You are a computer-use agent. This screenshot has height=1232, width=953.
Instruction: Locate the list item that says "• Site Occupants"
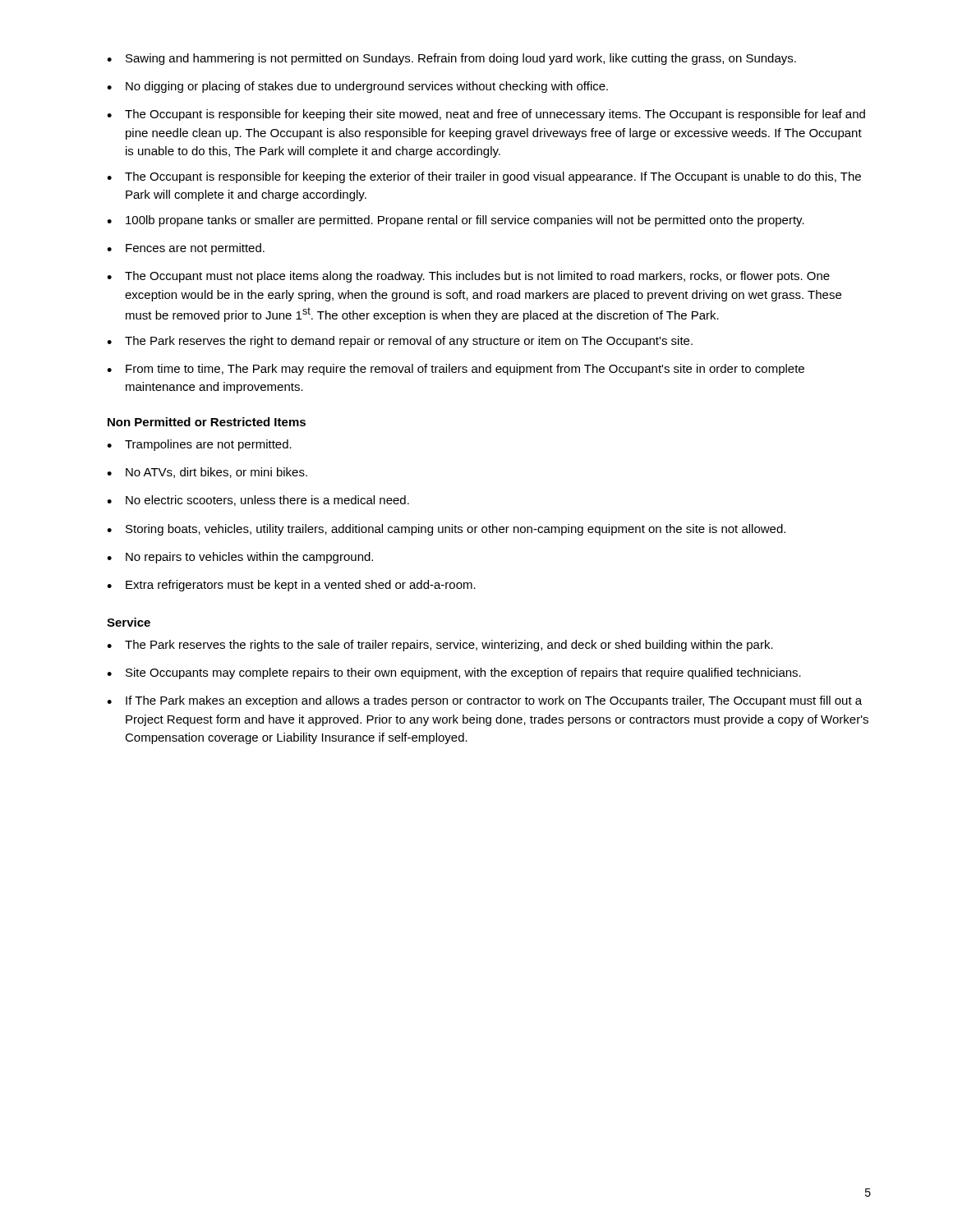489,675
